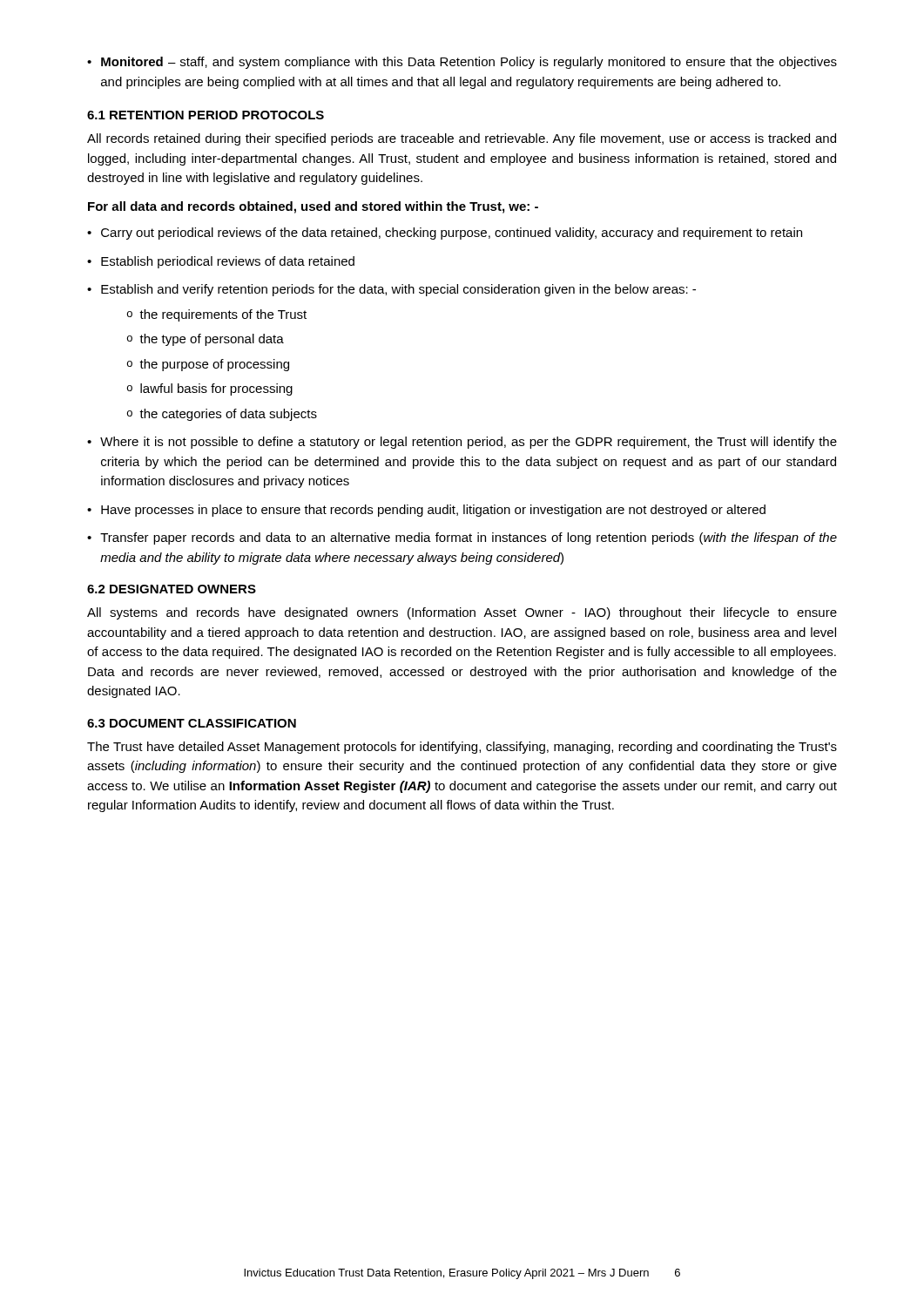Point to the element starting "• Establish periodical reviews of"
Screen dimensions: 1307x924
point(221,262)
